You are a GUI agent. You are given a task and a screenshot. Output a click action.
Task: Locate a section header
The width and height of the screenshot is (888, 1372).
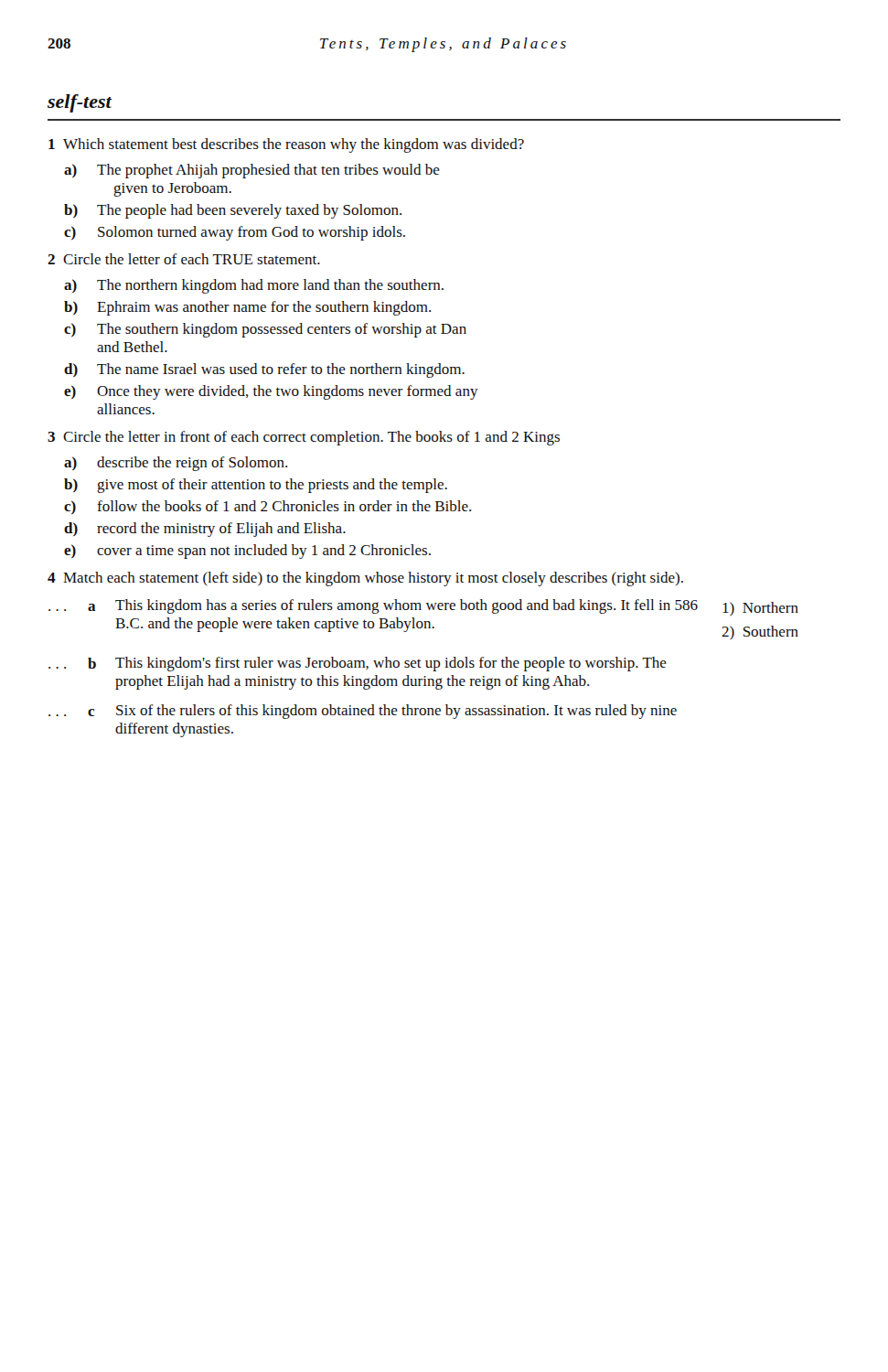(x=79, y=101)
